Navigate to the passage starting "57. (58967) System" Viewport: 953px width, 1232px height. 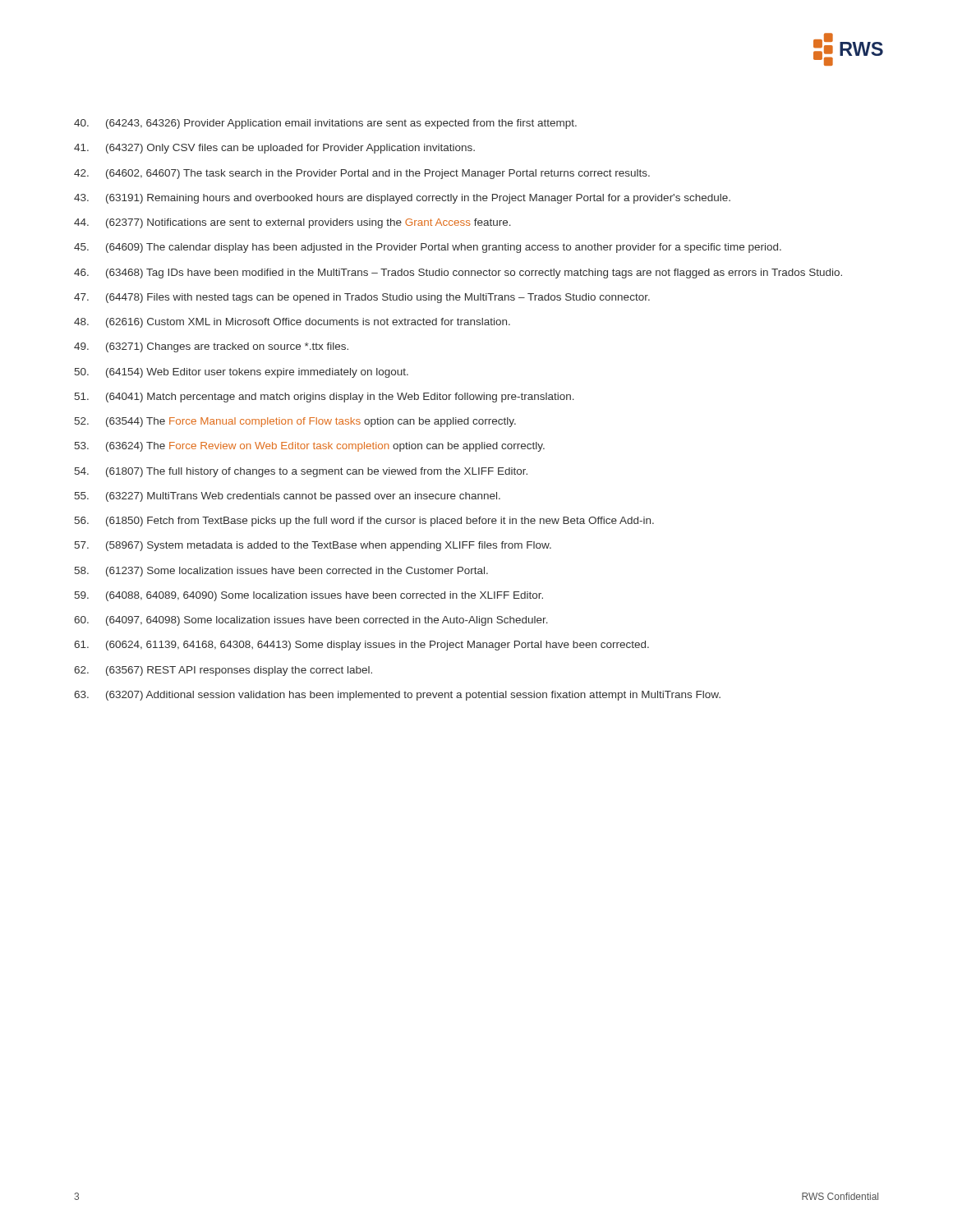[x=476, y=546]
